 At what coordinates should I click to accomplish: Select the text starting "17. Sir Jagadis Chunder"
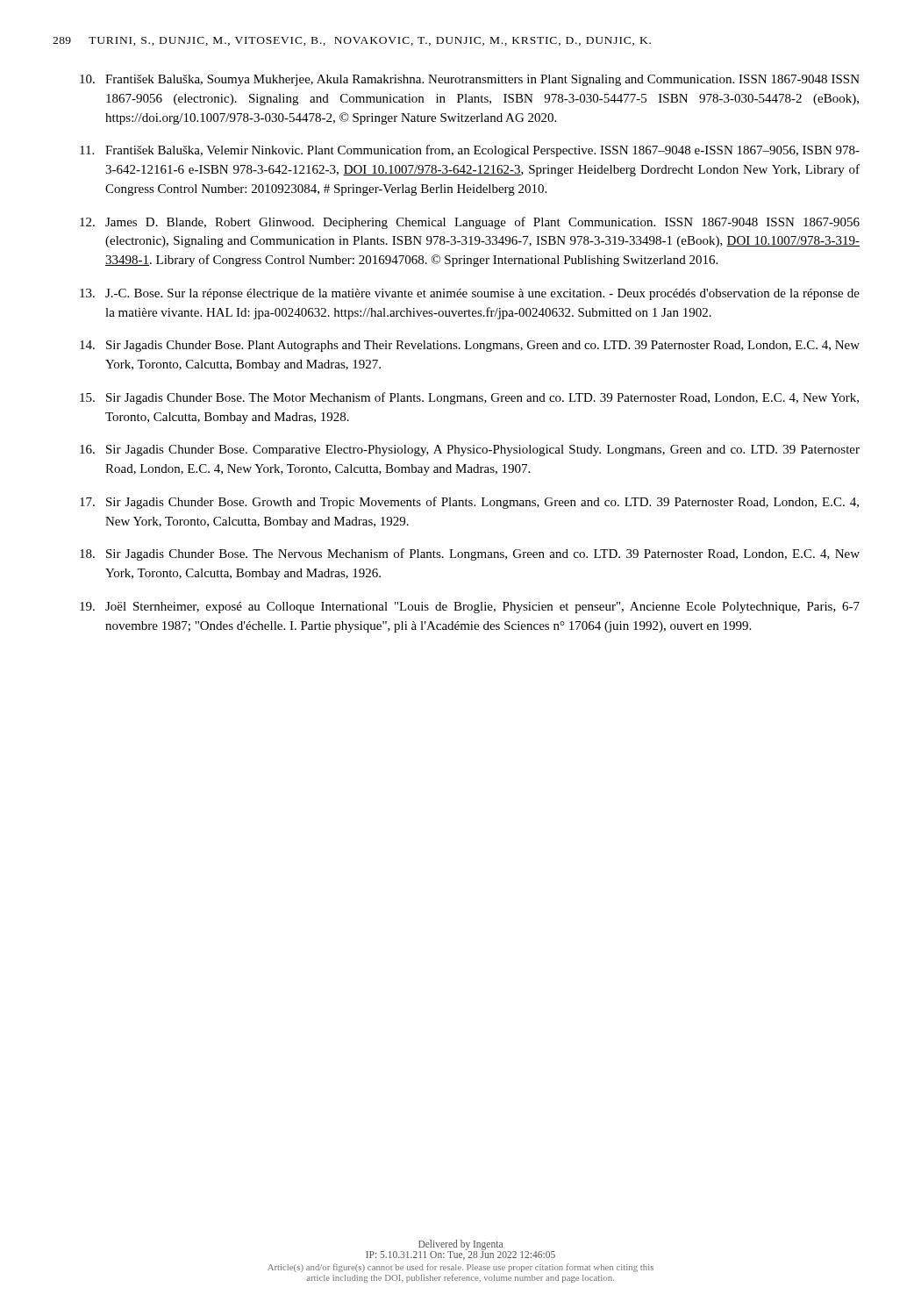tap(469, 510)
